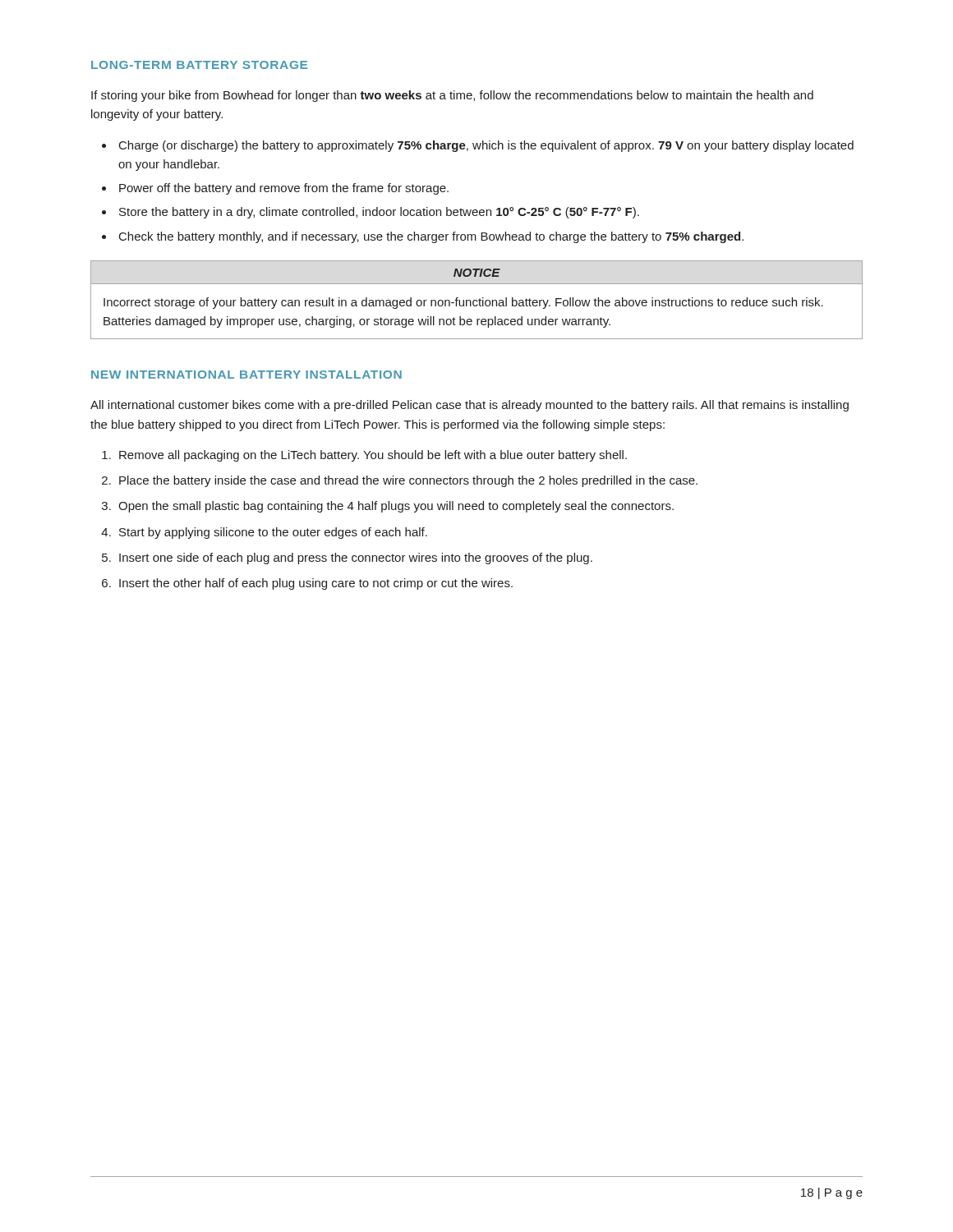Point to the block beginning "Open the small plastic bag containing the 4"
Screen dimensions: 1232x953
coord(396,506)
